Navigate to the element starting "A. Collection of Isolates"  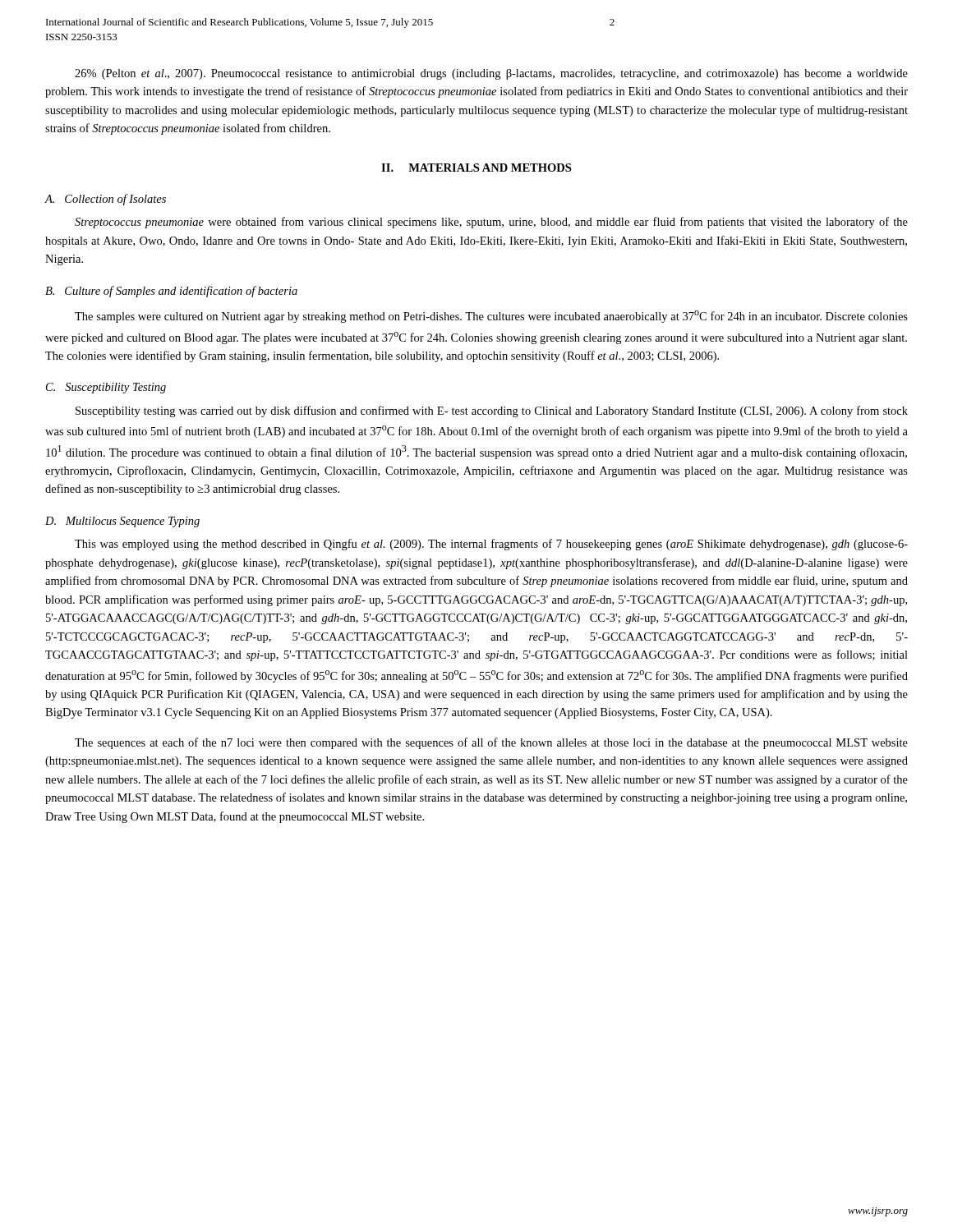point(106,199)
